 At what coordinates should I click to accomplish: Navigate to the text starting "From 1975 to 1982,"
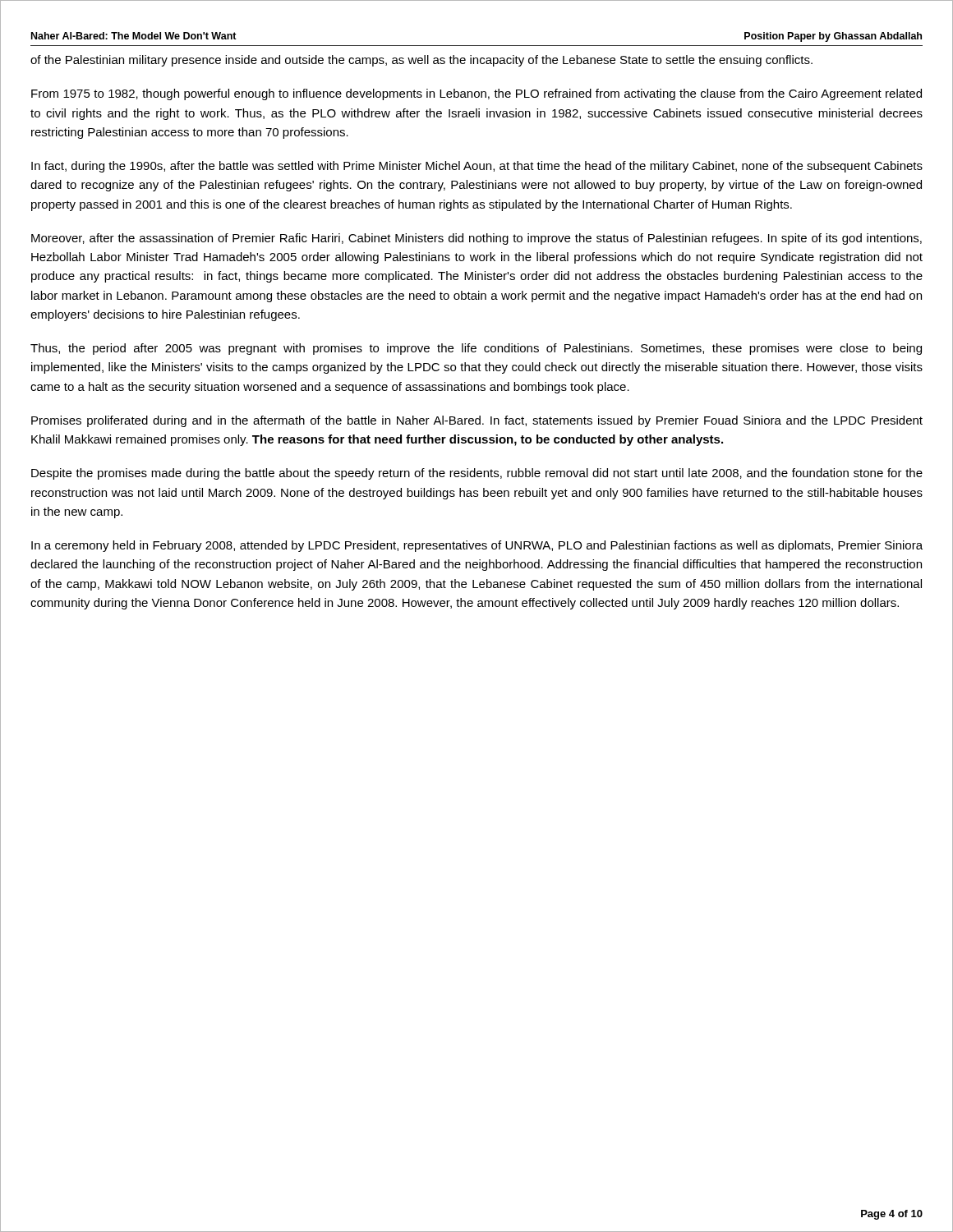pos(476,113)
